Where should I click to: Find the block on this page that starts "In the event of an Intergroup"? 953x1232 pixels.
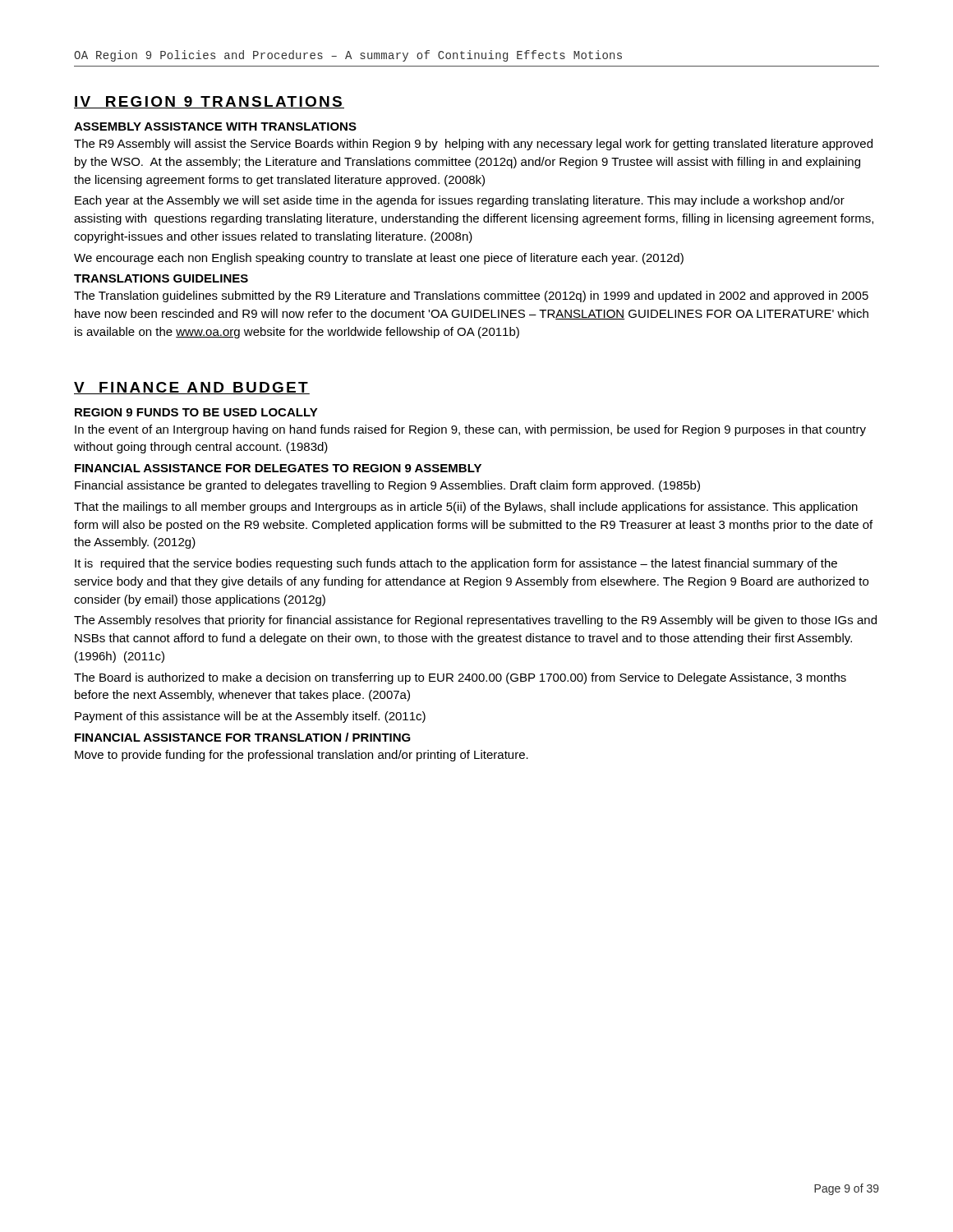click(470, 438)
